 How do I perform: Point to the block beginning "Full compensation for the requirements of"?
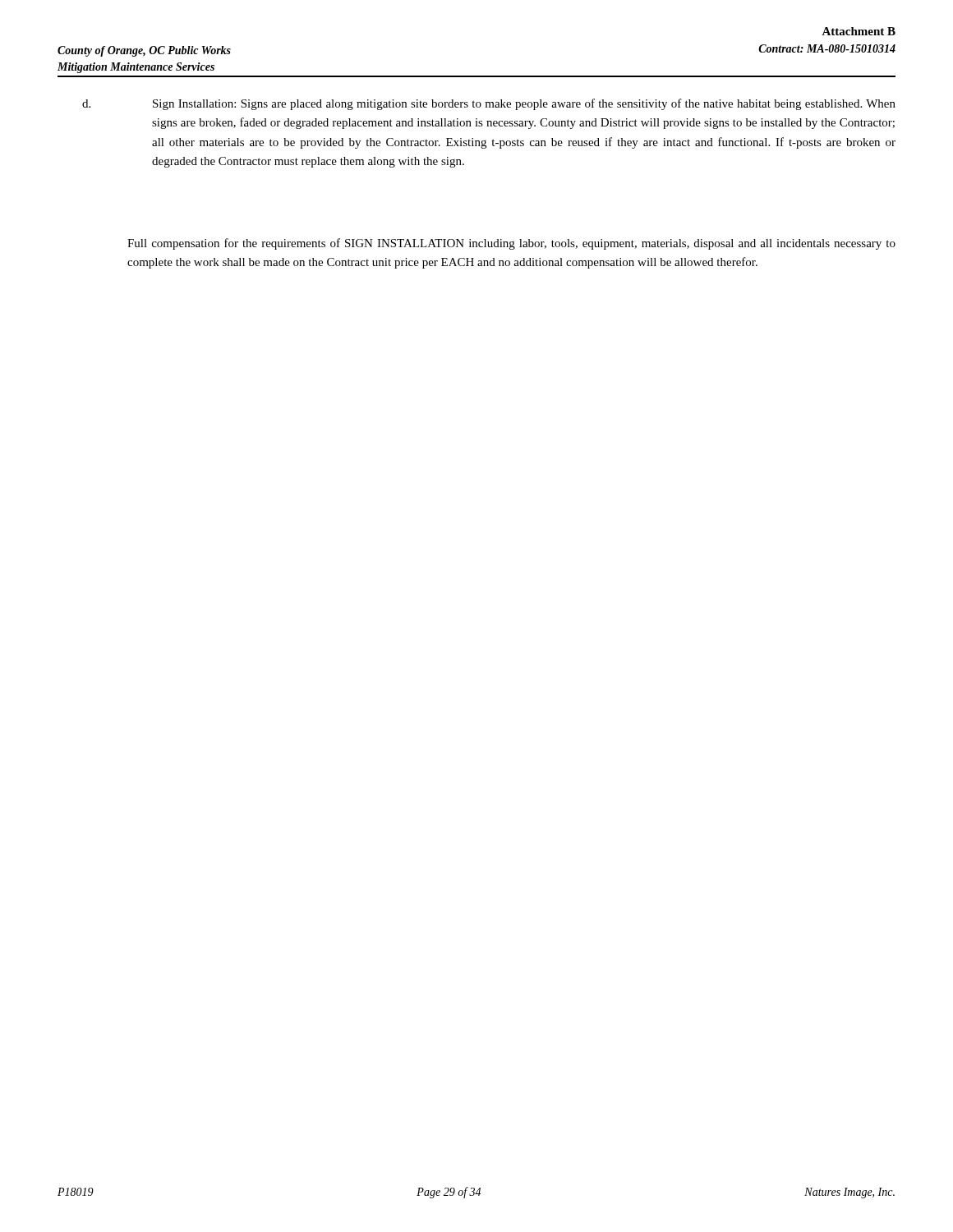[x=511, y=253]
